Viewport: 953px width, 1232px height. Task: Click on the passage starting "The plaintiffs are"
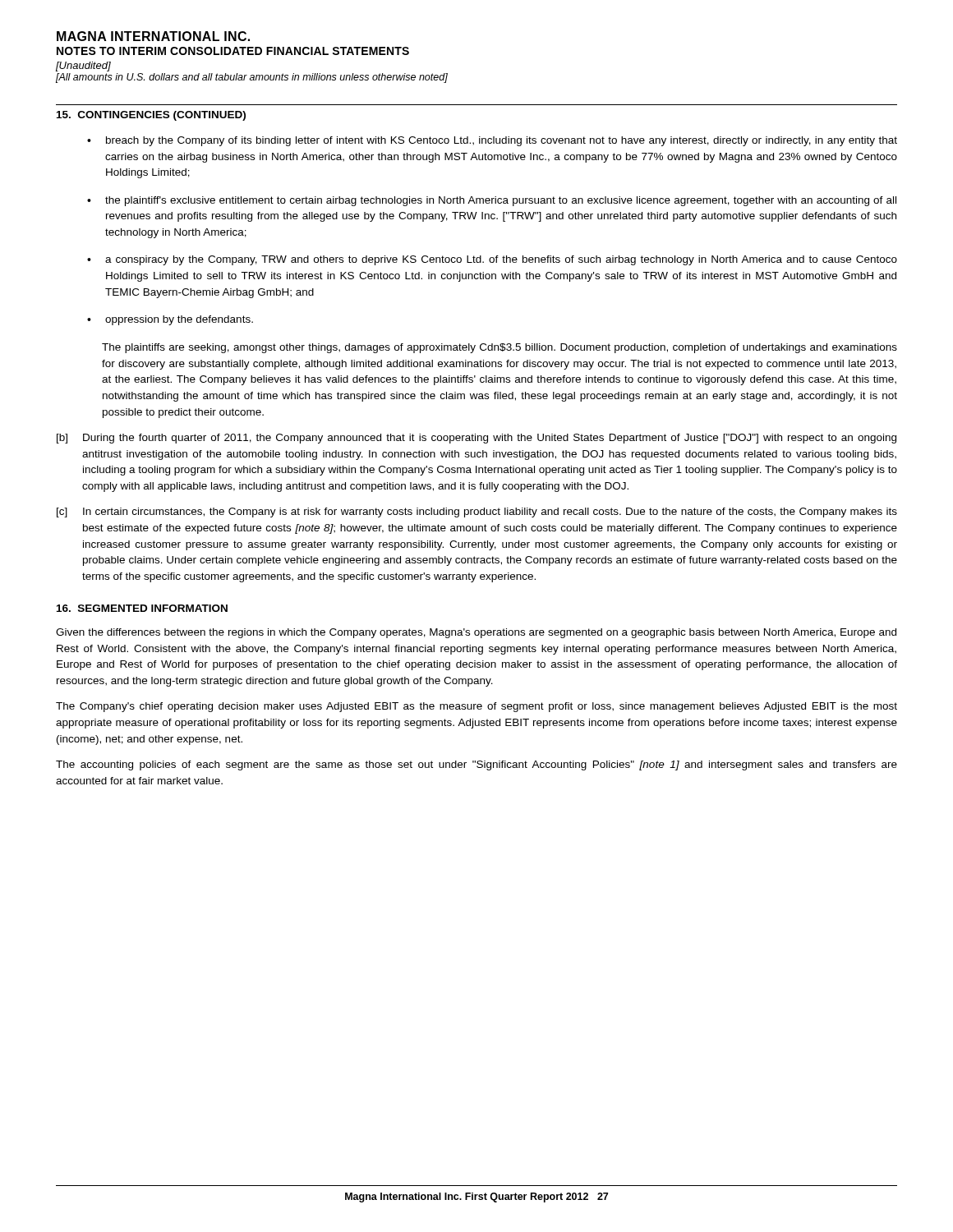[500, 379]
